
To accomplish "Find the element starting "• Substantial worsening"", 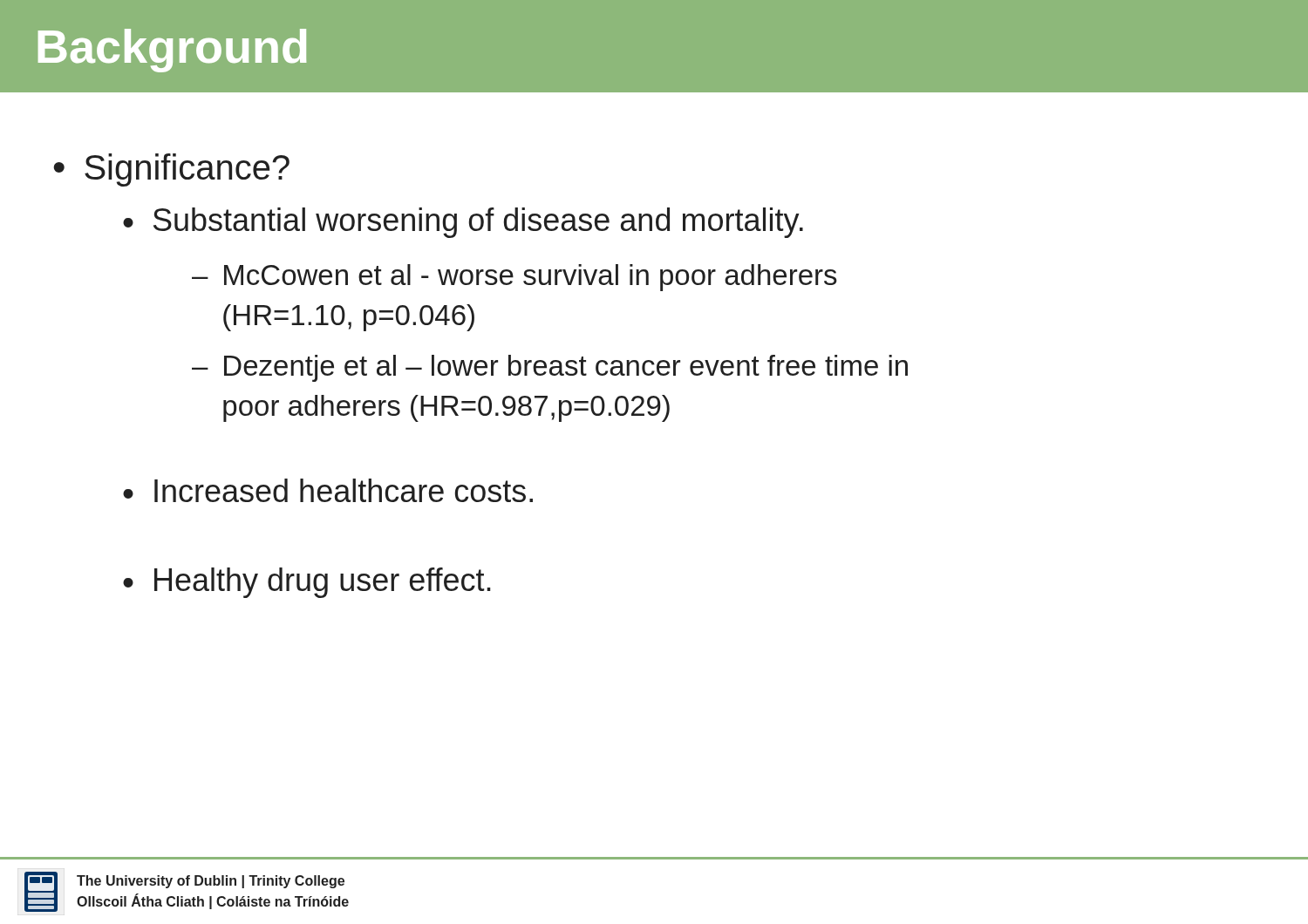I will pos(464,222).
